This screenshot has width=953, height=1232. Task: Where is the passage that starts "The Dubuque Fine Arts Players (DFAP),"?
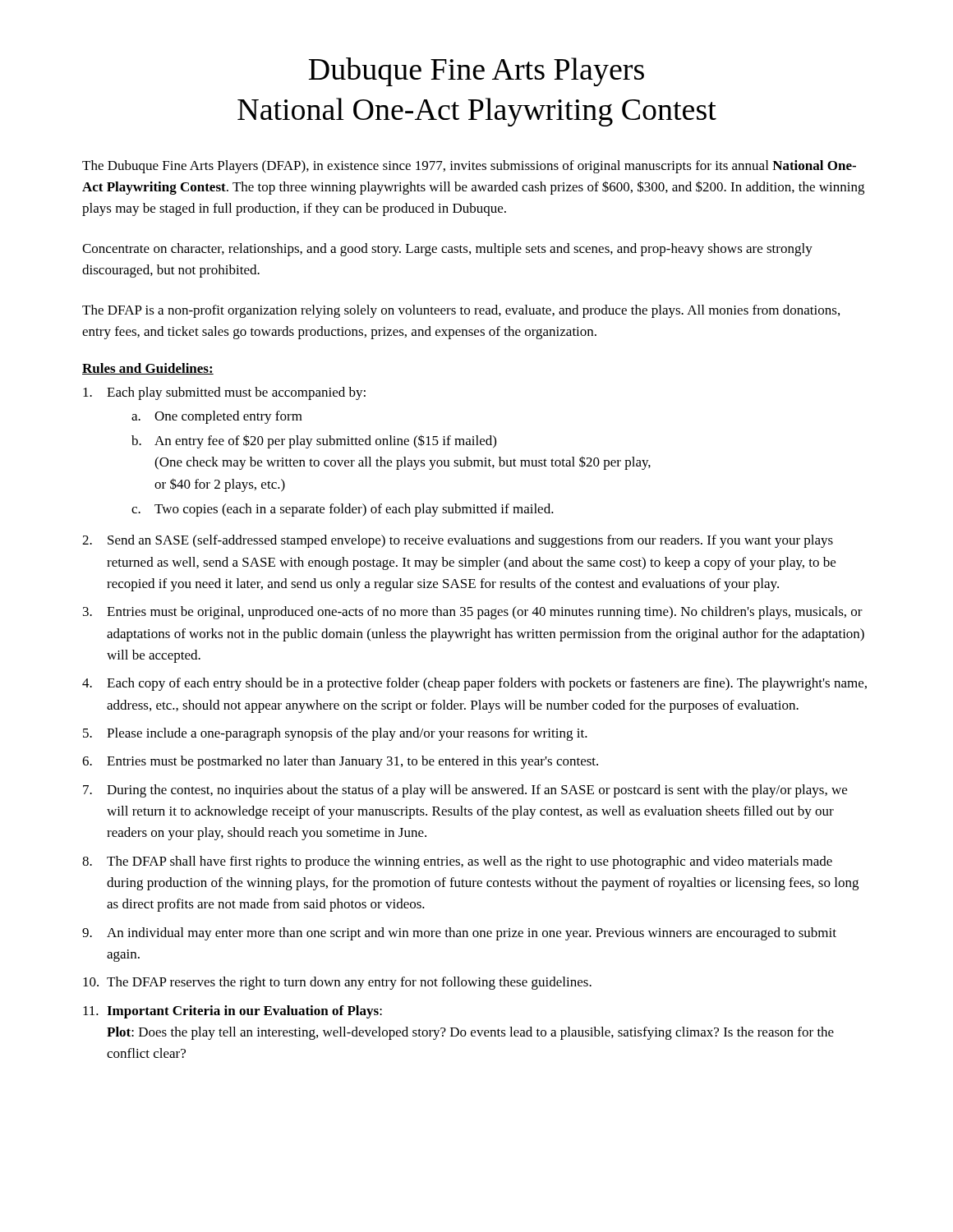pyautogui.click(x=473, y=187)
